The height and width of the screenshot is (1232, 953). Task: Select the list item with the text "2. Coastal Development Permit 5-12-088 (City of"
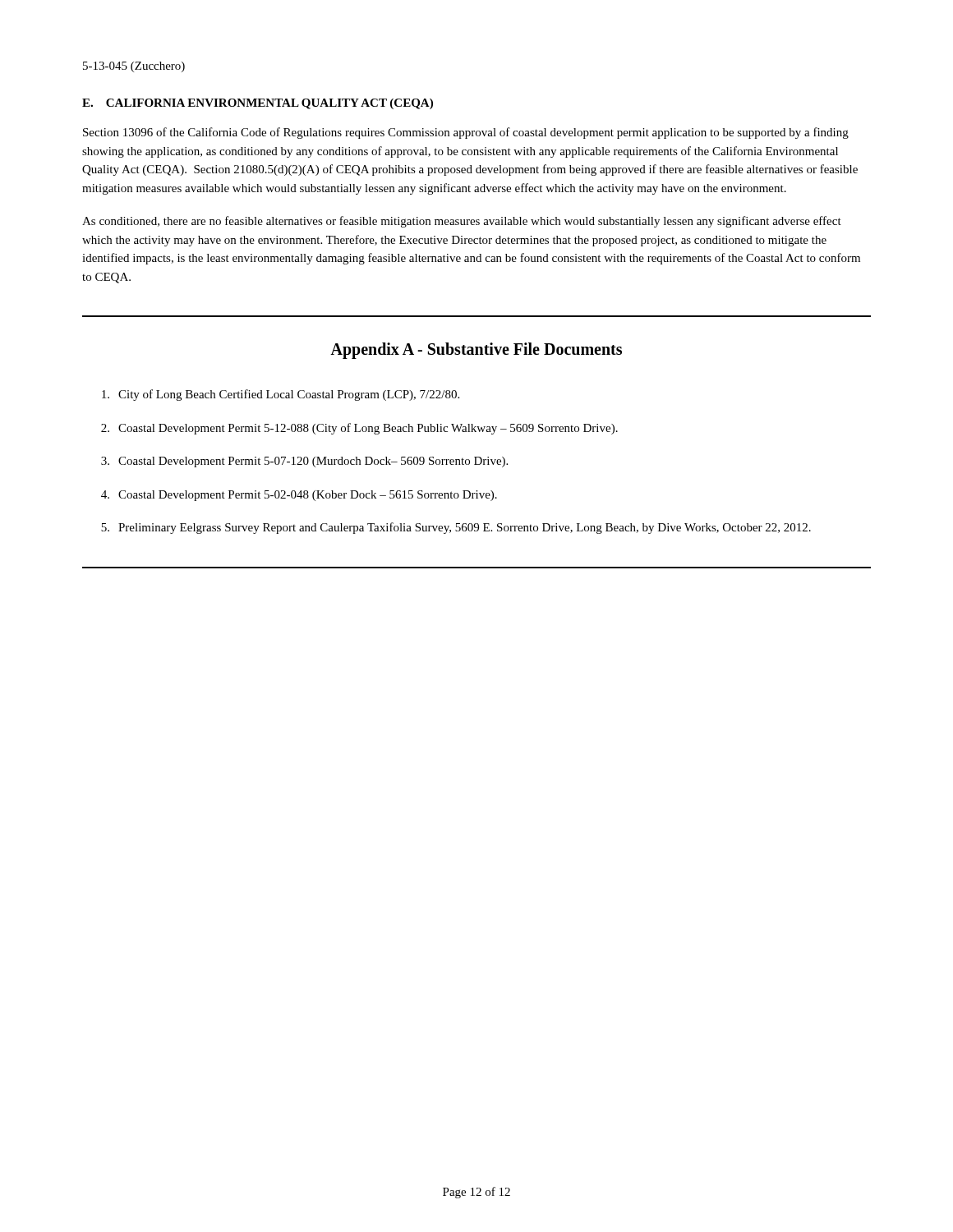pos(476,428)
